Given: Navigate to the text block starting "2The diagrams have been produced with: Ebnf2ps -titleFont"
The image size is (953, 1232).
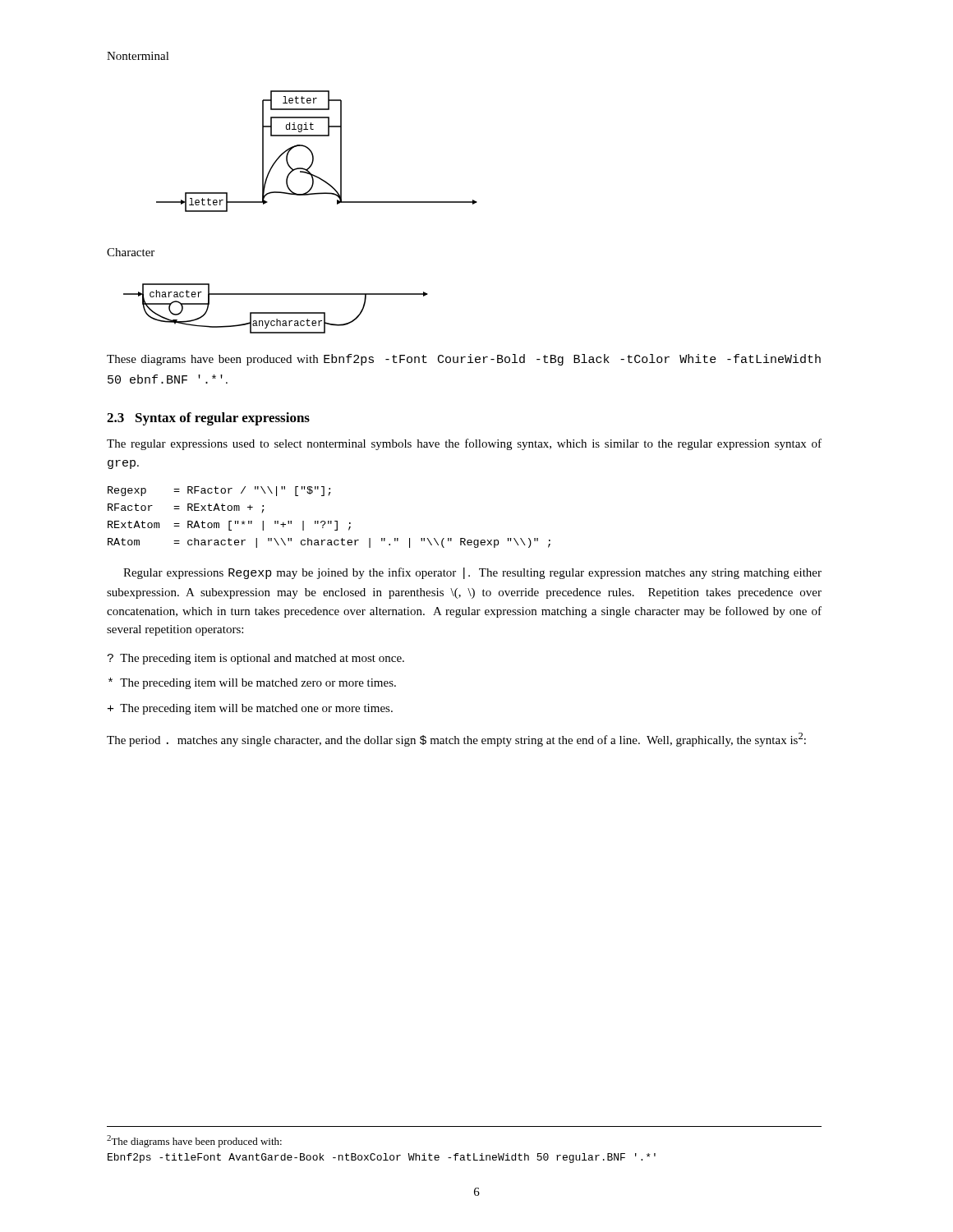Looking at the screenshot, I should tap(382, 1148).
